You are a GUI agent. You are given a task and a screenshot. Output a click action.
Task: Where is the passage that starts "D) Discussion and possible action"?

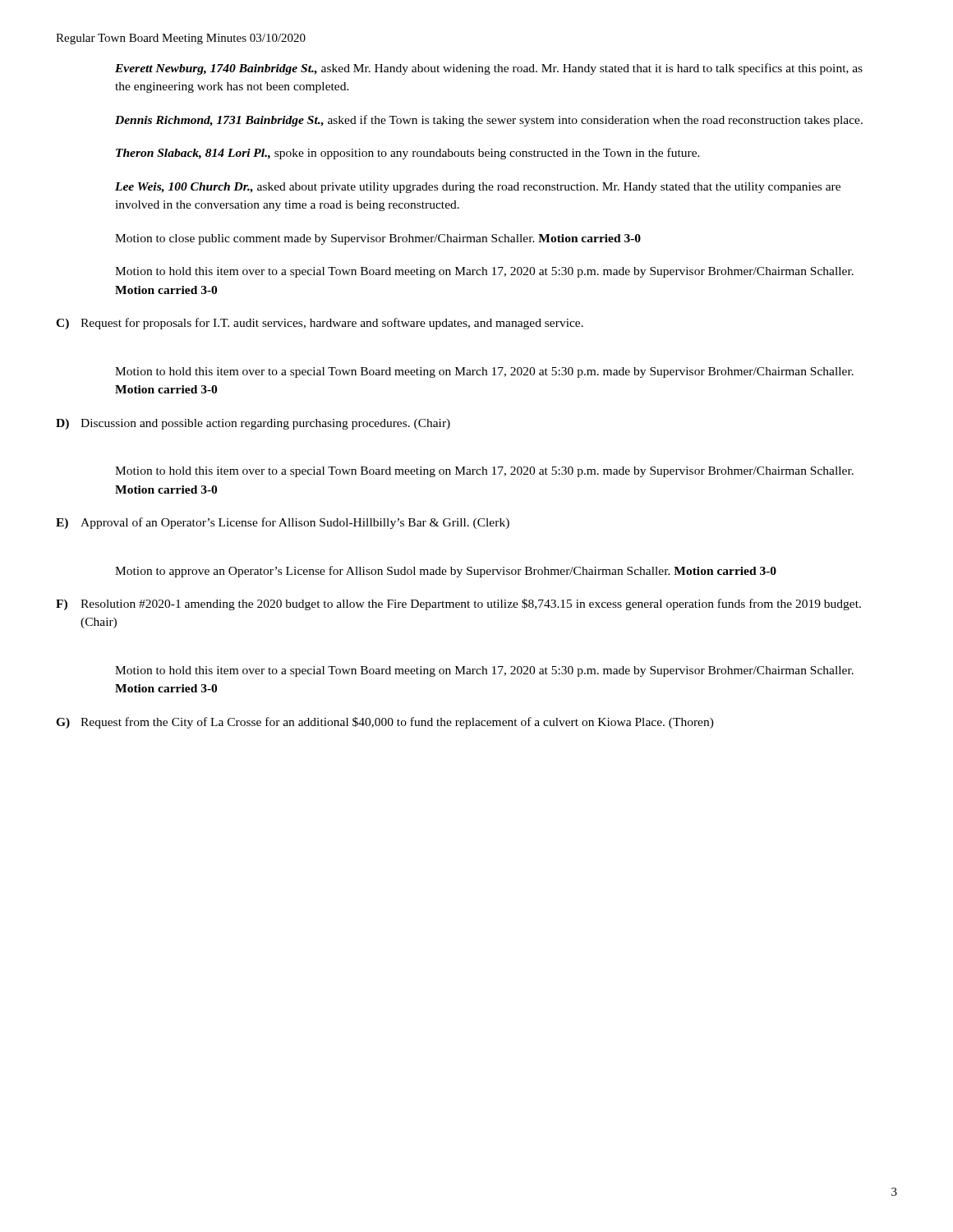click(x=253, y=424)
